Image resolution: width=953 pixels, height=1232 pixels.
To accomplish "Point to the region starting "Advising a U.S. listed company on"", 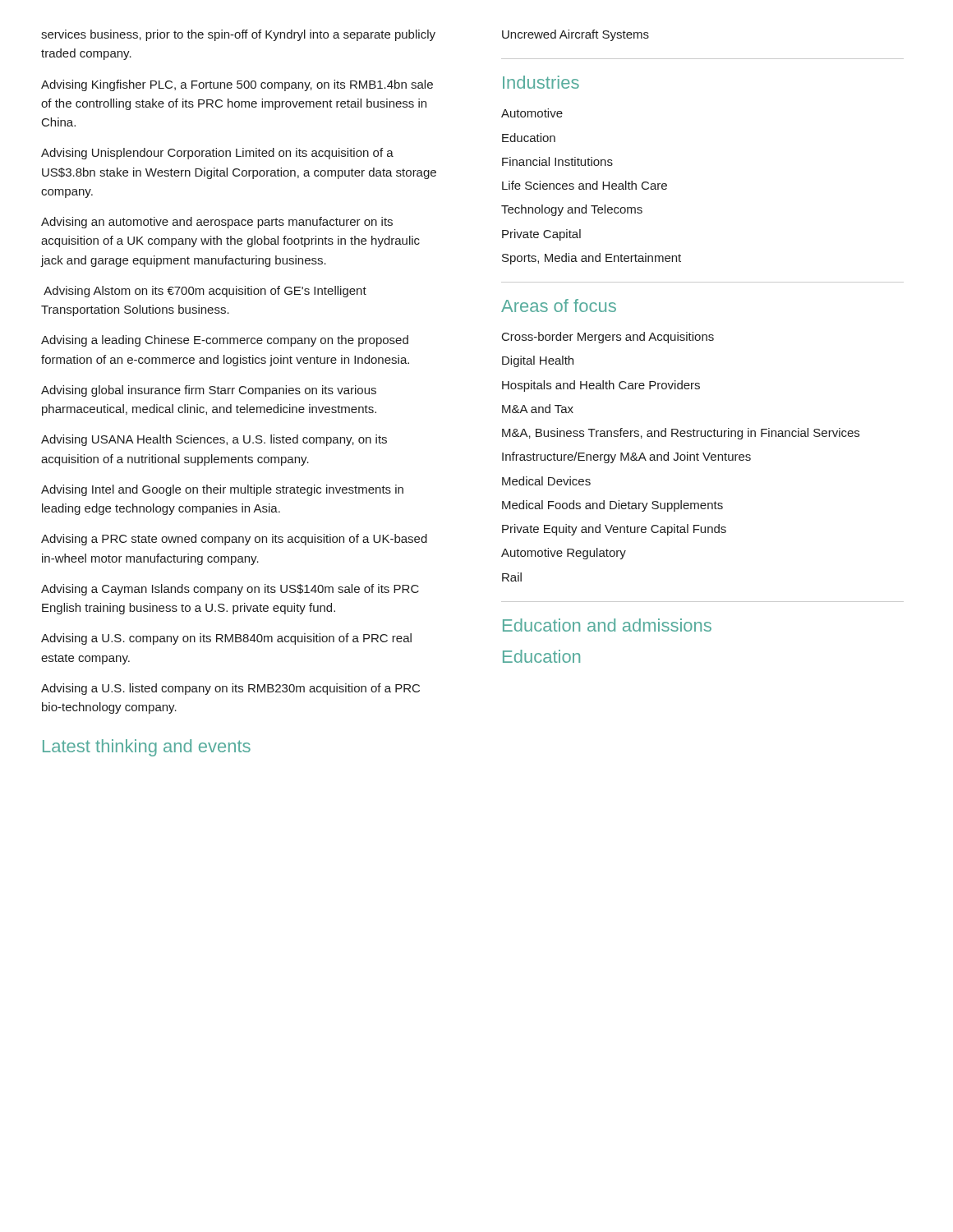I will (x=231, y=697).
